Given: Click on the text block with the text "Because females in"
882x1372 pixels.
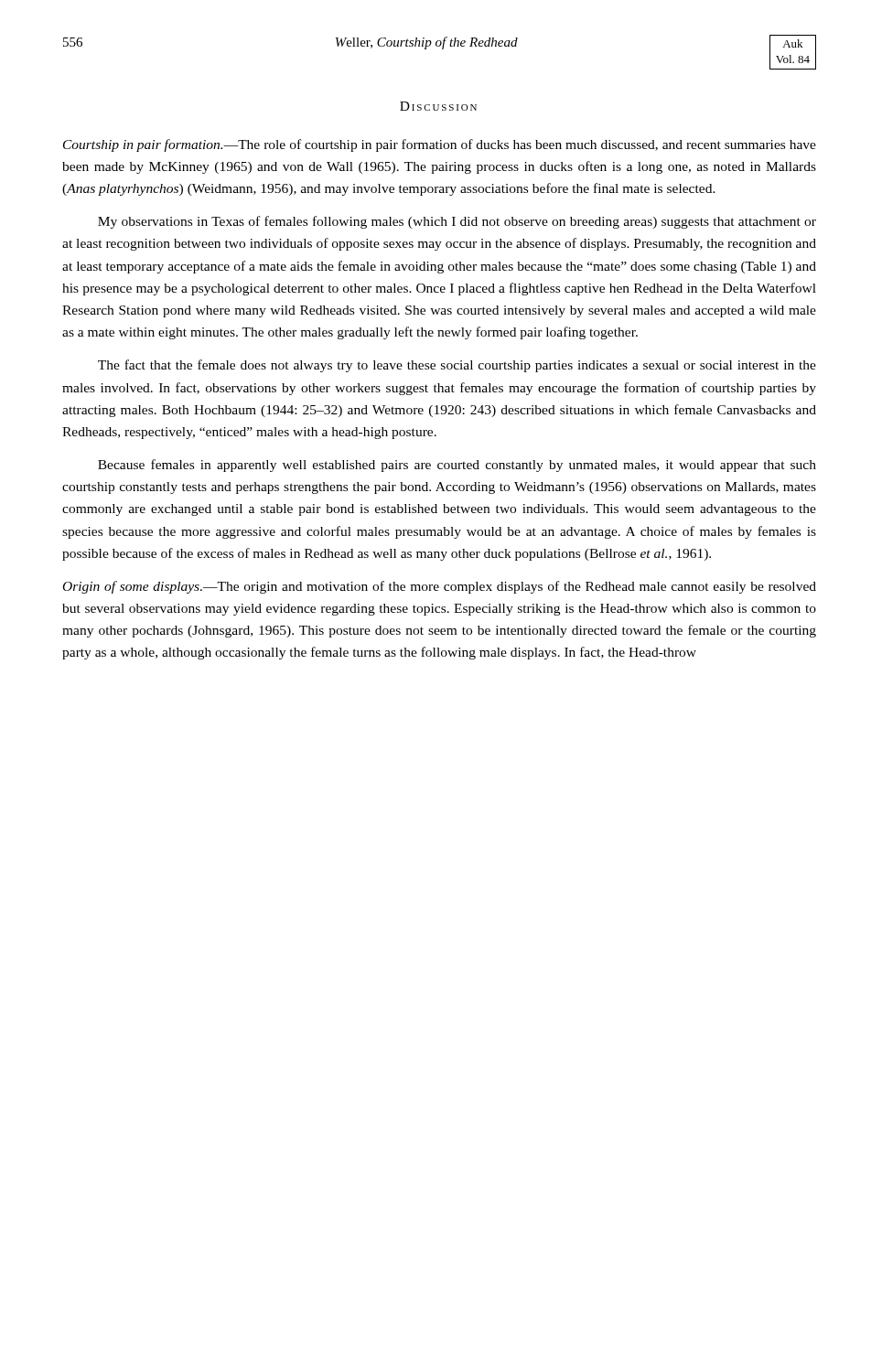Looking at the screenshot, I should 439,508.
